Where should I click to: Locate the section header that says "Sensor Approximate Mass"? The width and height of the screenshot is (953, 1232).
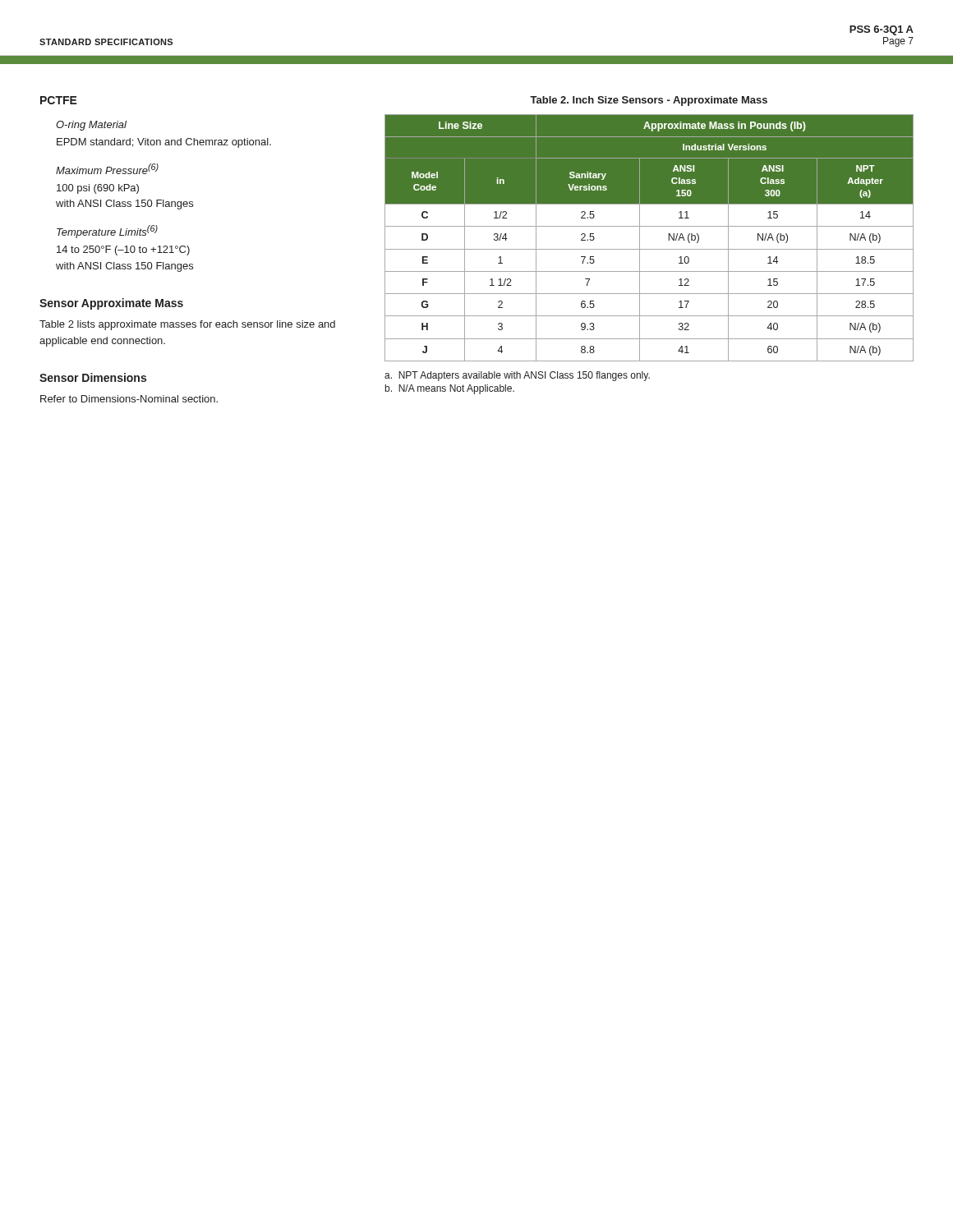click(x=111, y=303)
